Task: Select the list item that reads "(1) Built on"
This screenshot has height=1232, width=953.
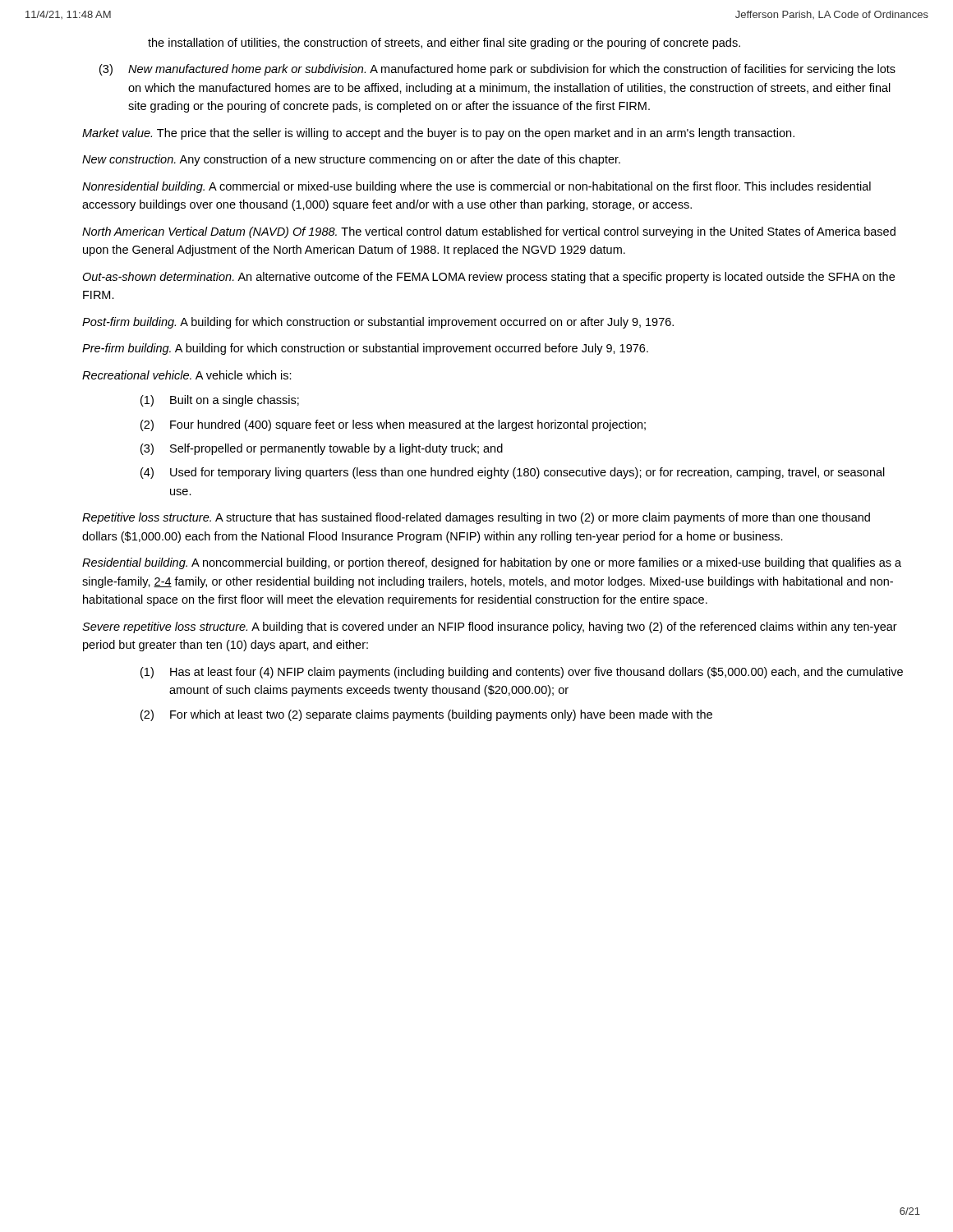Action: [x=220, y=401]
